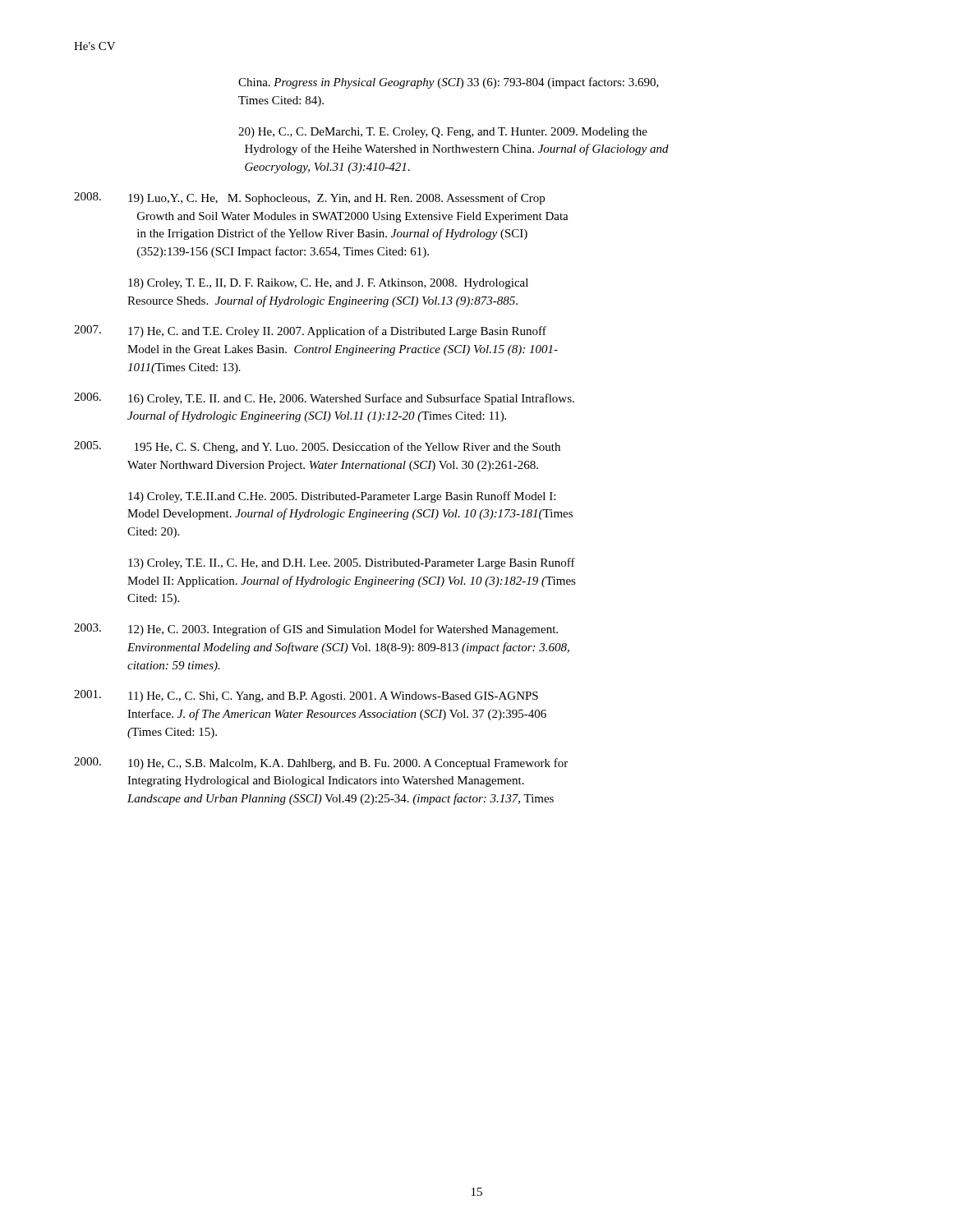Locate the text block starting "2008. 19) Luo,Y.,"
This screenshot has height=1232, width=953.
pyautogui.click(x=476, y=225)
